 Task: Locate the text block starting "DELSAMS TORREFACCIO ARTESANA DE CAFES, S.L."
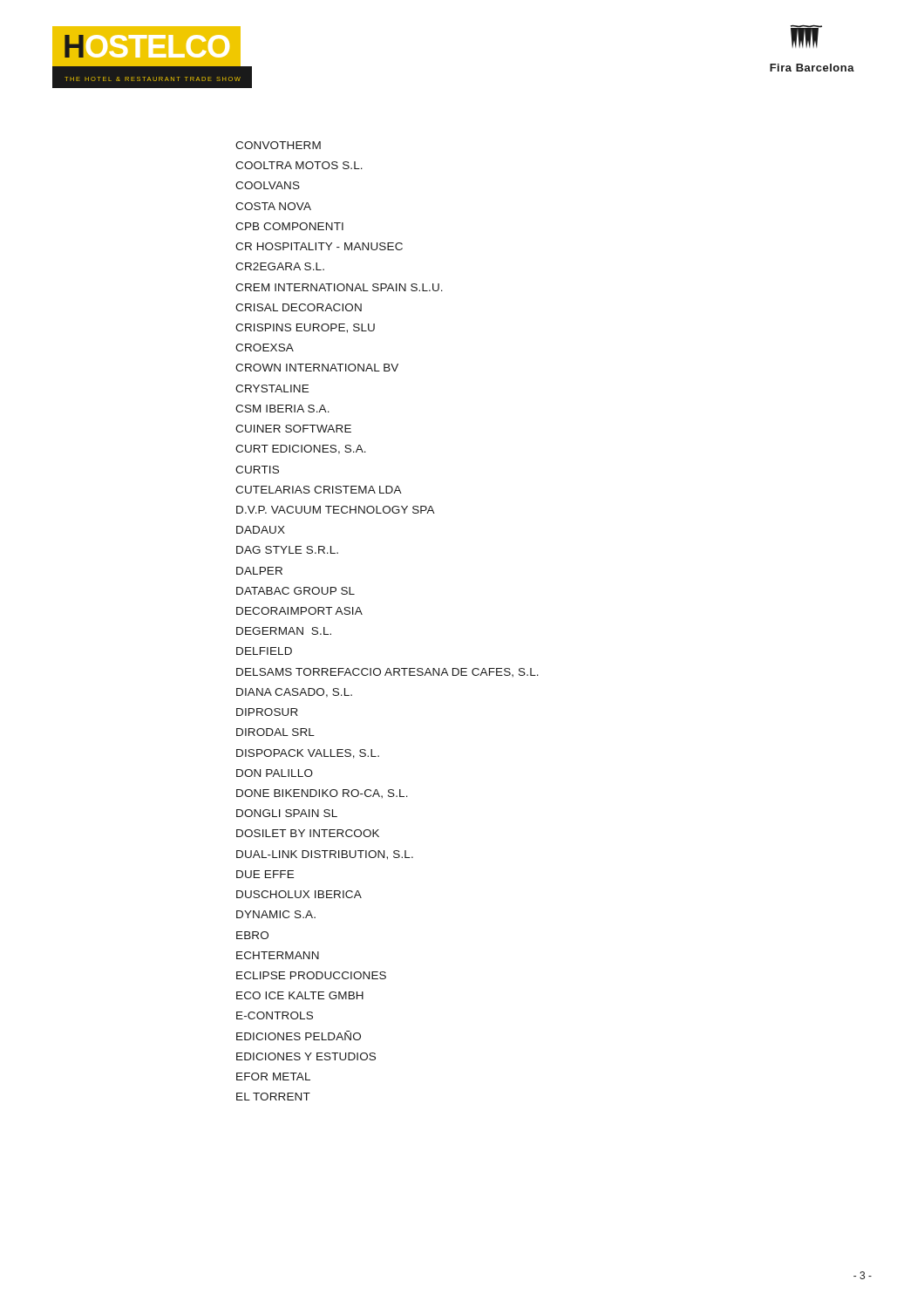click(387, 672)
